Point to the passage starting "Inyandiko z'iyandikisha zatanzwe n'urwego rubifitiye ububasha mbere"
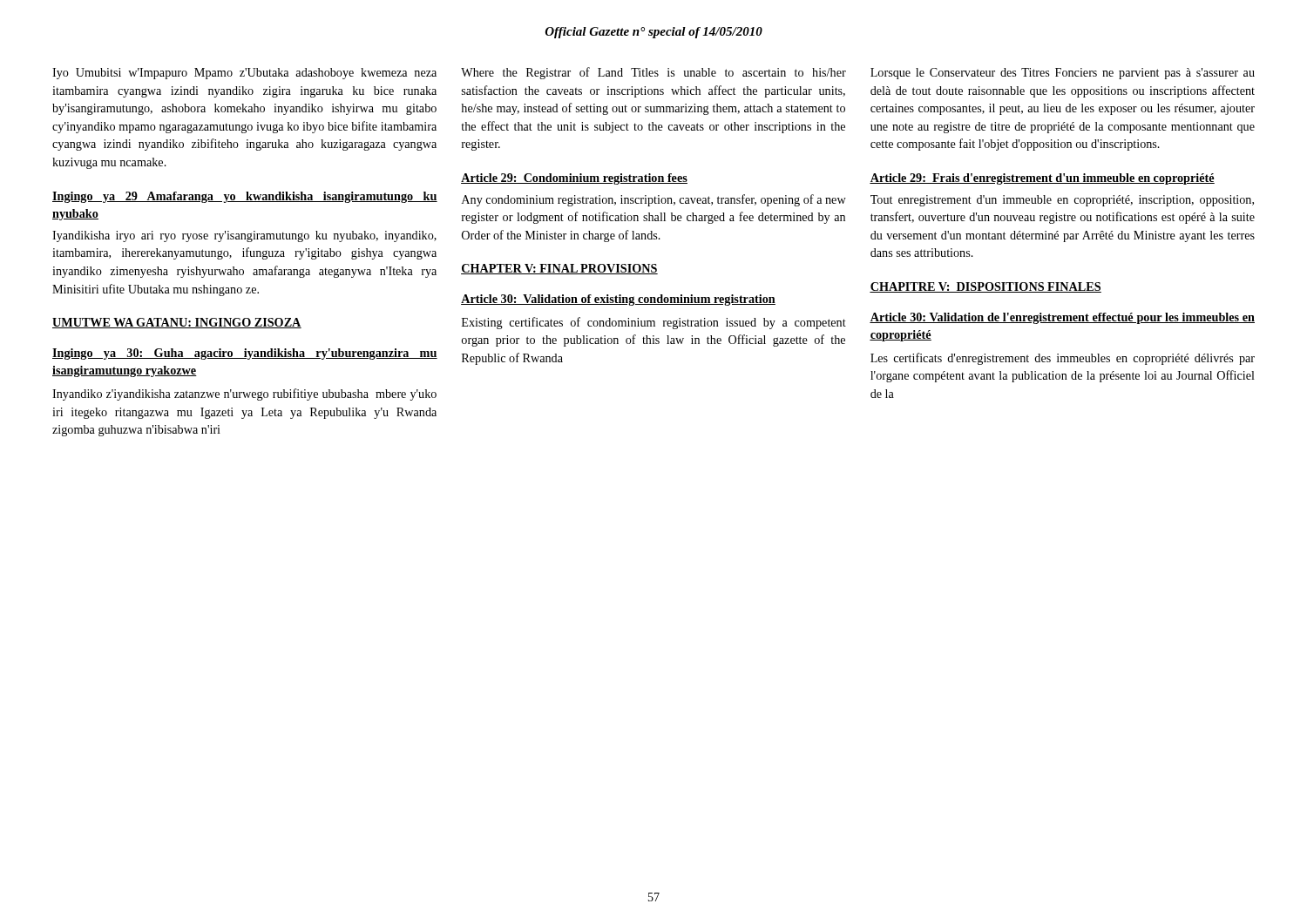The image size is (1307, 924). click(245, 412)
